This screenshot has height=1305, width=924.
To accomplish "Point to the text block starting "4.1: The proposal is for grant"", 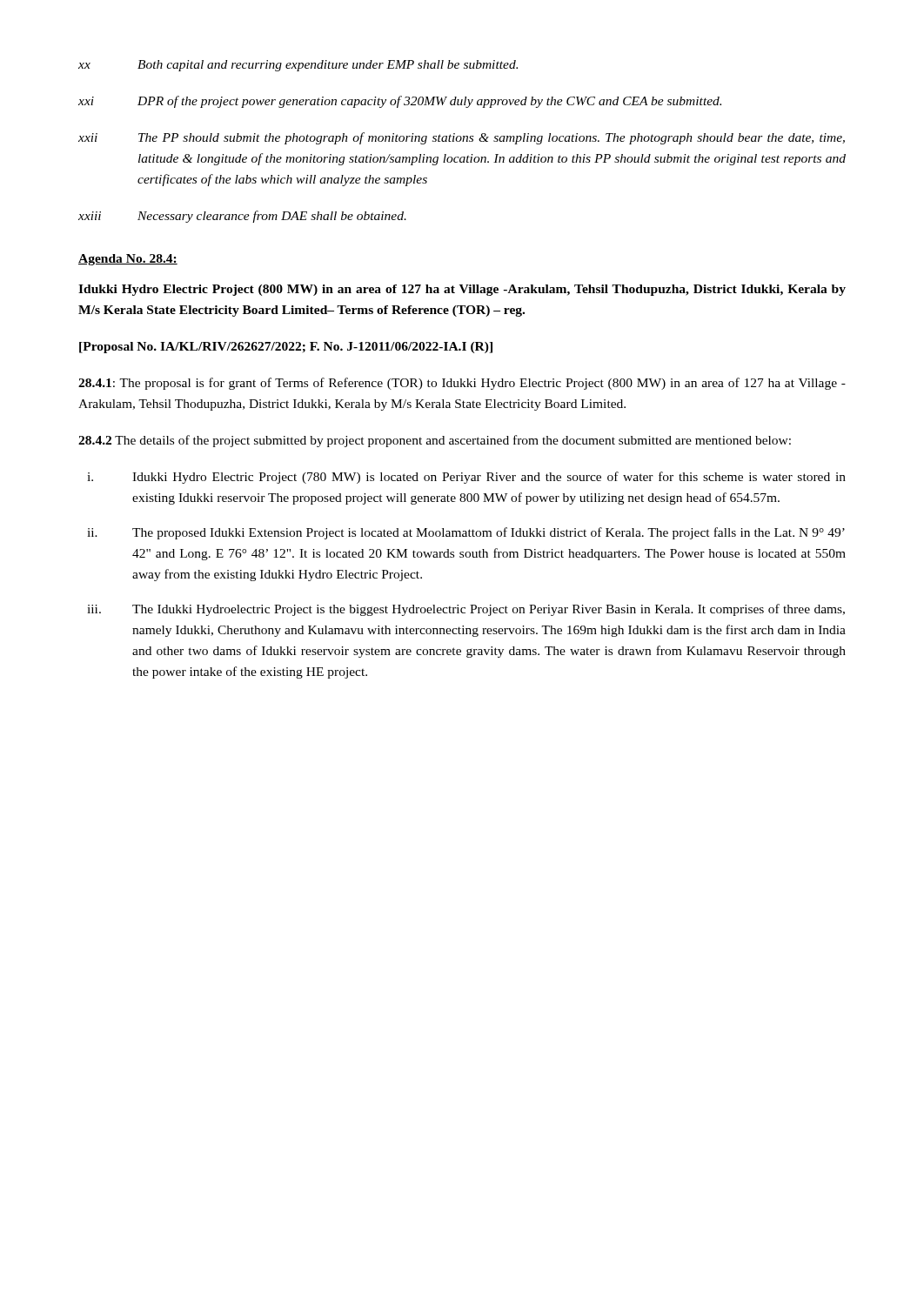I will click(462, 393).
